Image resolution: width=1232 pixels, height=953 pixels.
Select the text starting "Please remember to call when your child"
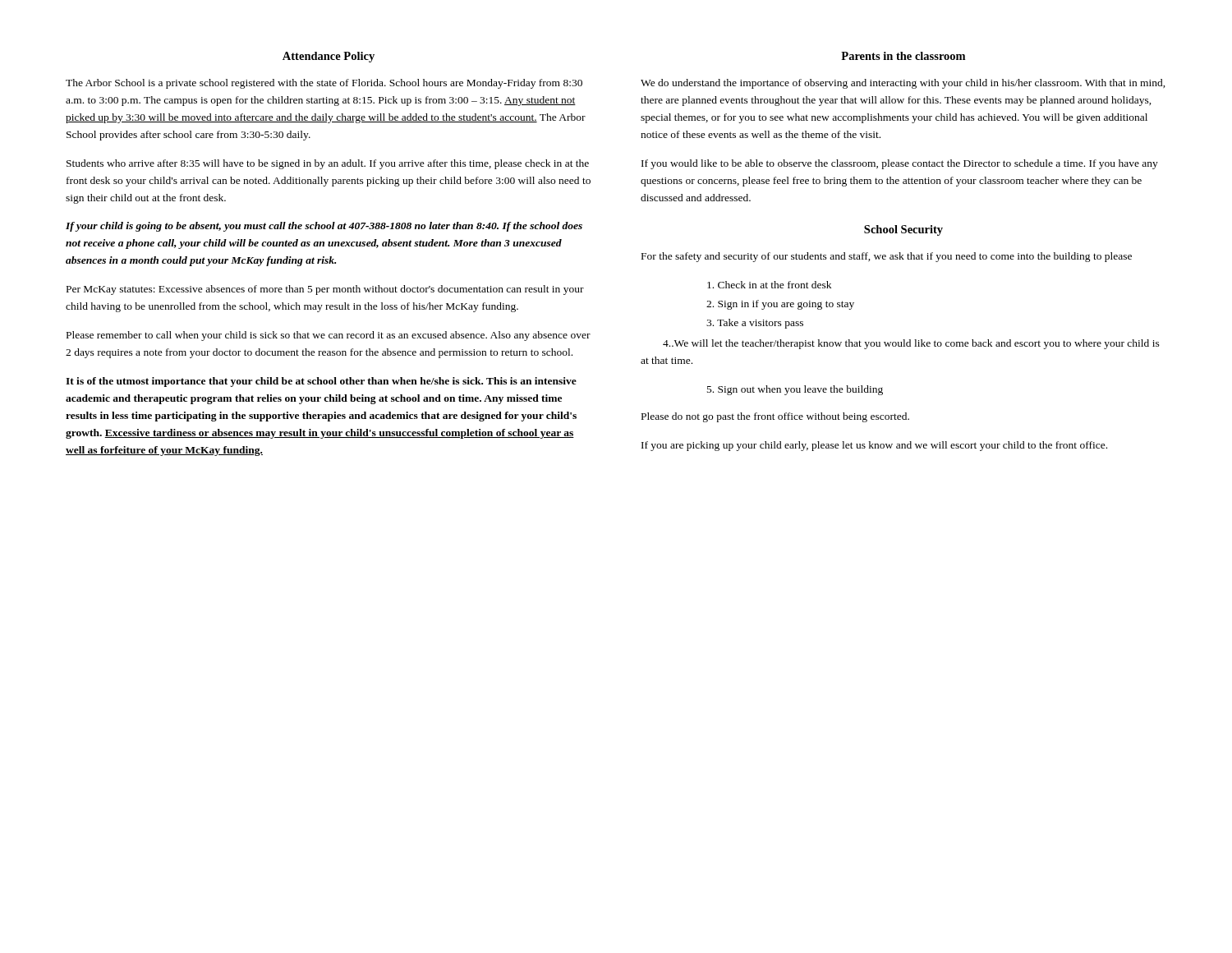click(328, 343)
